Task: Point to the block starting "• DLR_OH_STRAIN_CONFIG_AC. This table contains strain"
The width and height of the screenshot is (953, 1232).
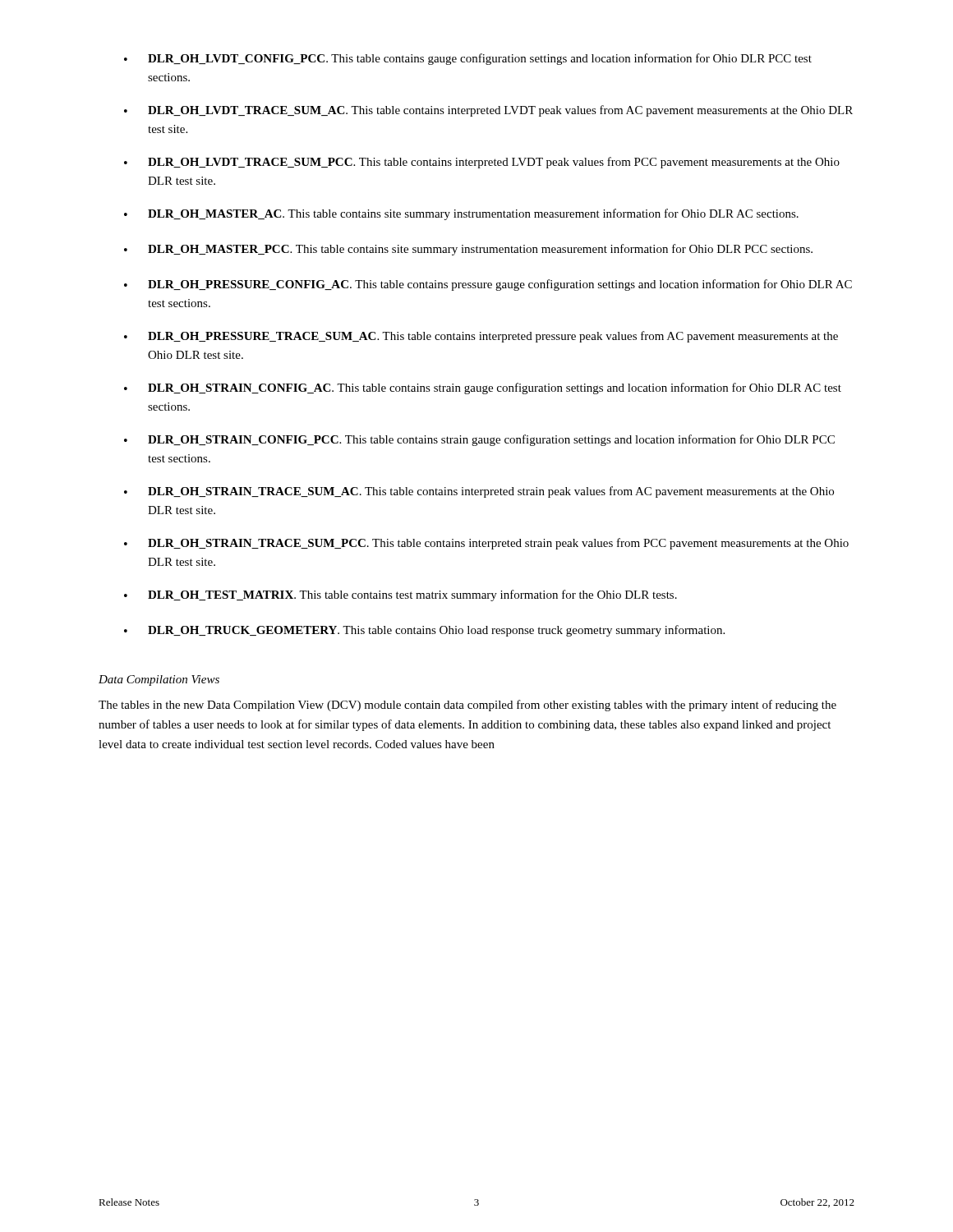Action: (x=489, y=397)
